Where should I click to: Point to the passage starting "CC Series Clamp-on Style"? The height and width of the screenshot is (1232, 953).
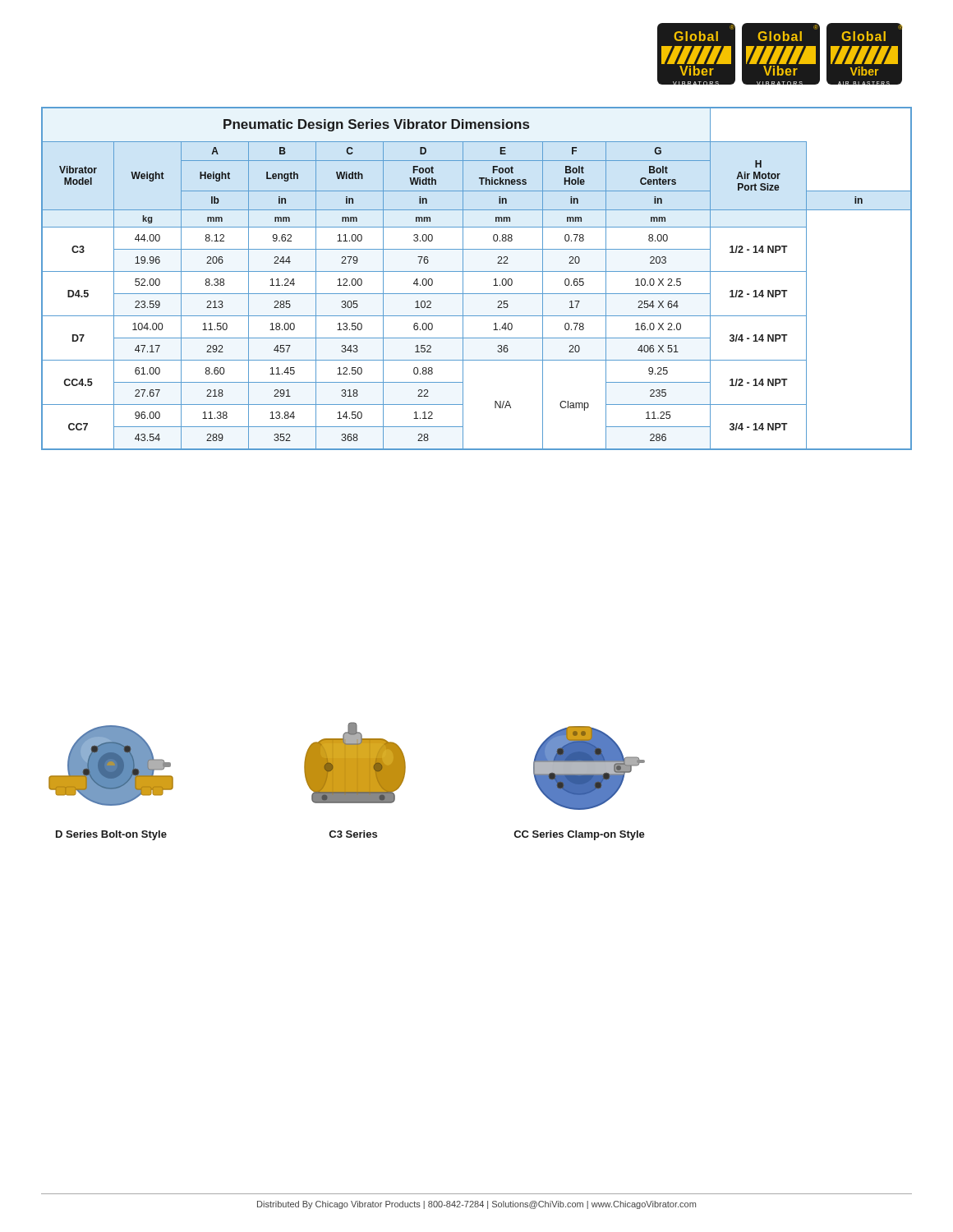[x=579, y=834]
